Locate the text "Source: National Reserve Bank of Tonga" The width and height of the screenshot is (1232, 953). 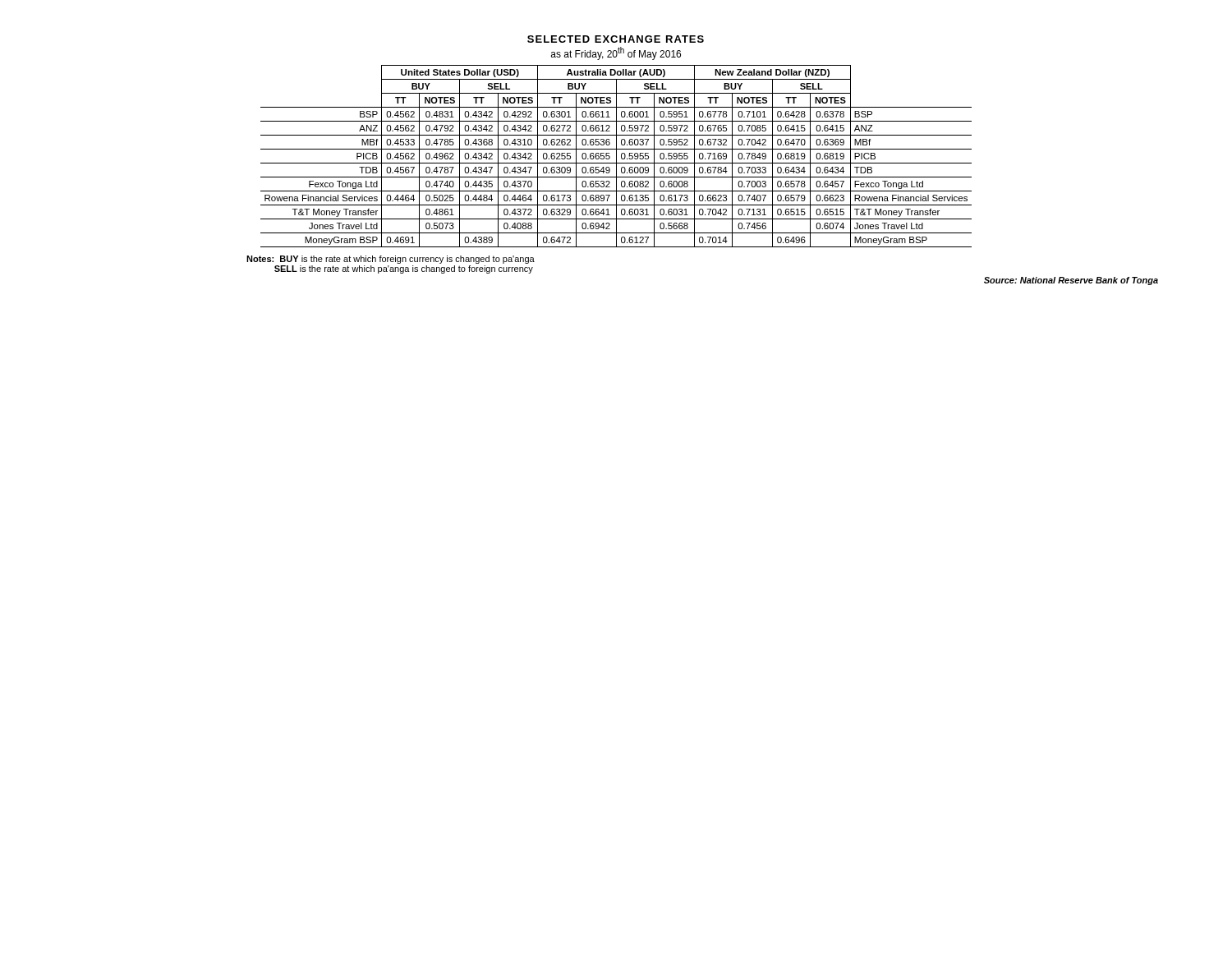pyautogui.click(x=1071, y=280)
